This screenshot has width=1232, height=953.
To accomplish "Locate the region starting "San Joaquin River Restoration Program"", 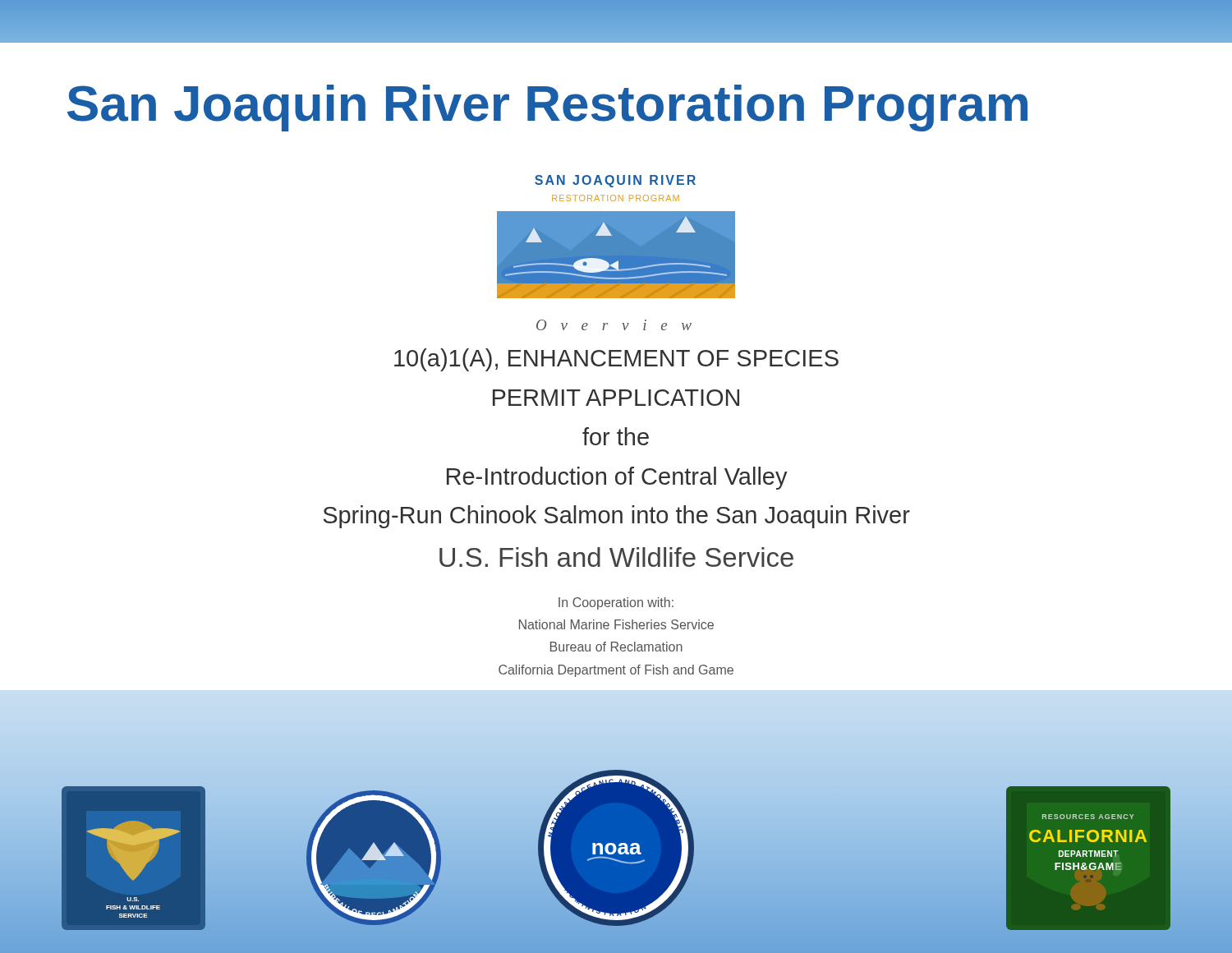I will point(548,103).
